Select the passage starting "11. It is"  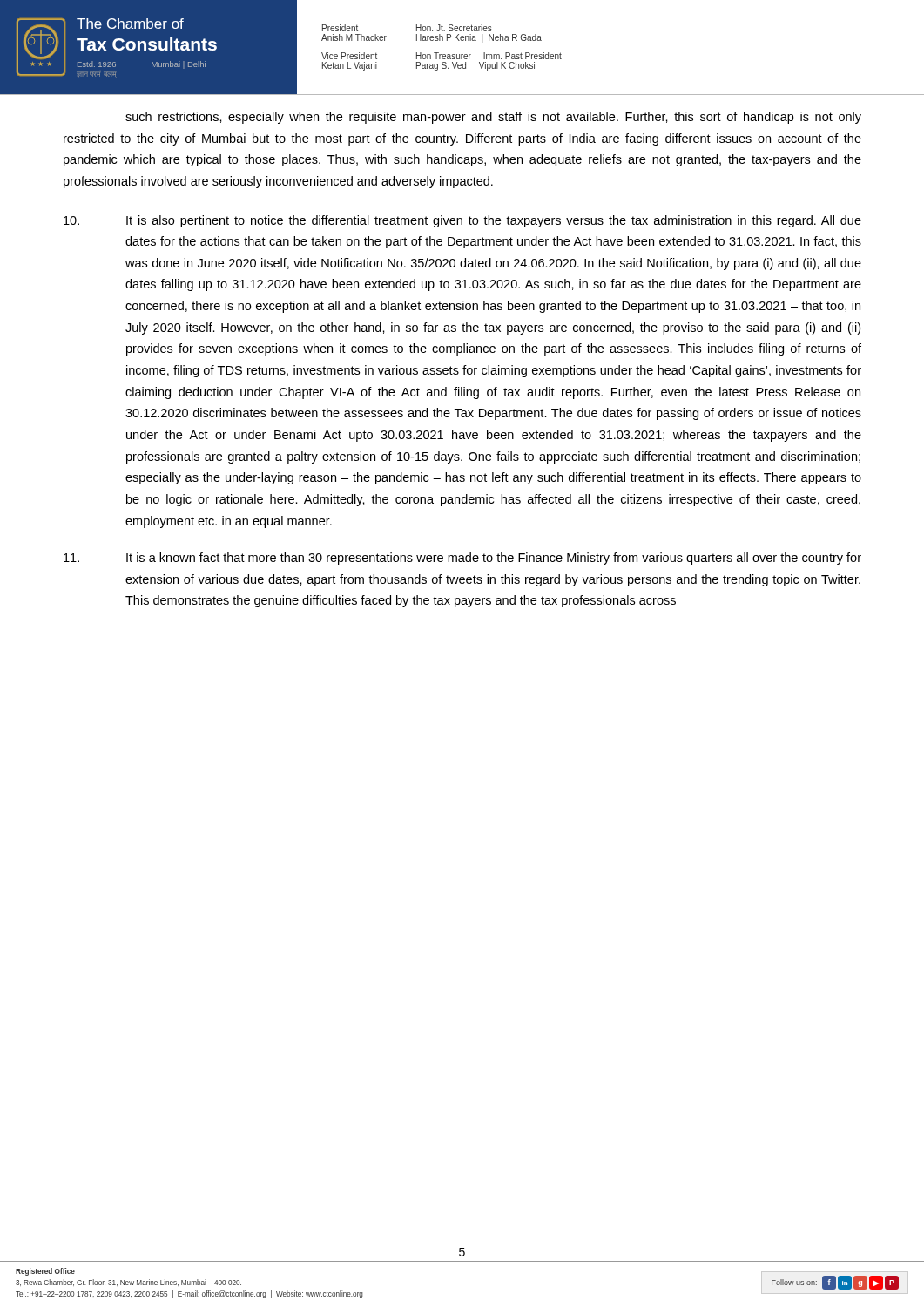tap(462, 580)
